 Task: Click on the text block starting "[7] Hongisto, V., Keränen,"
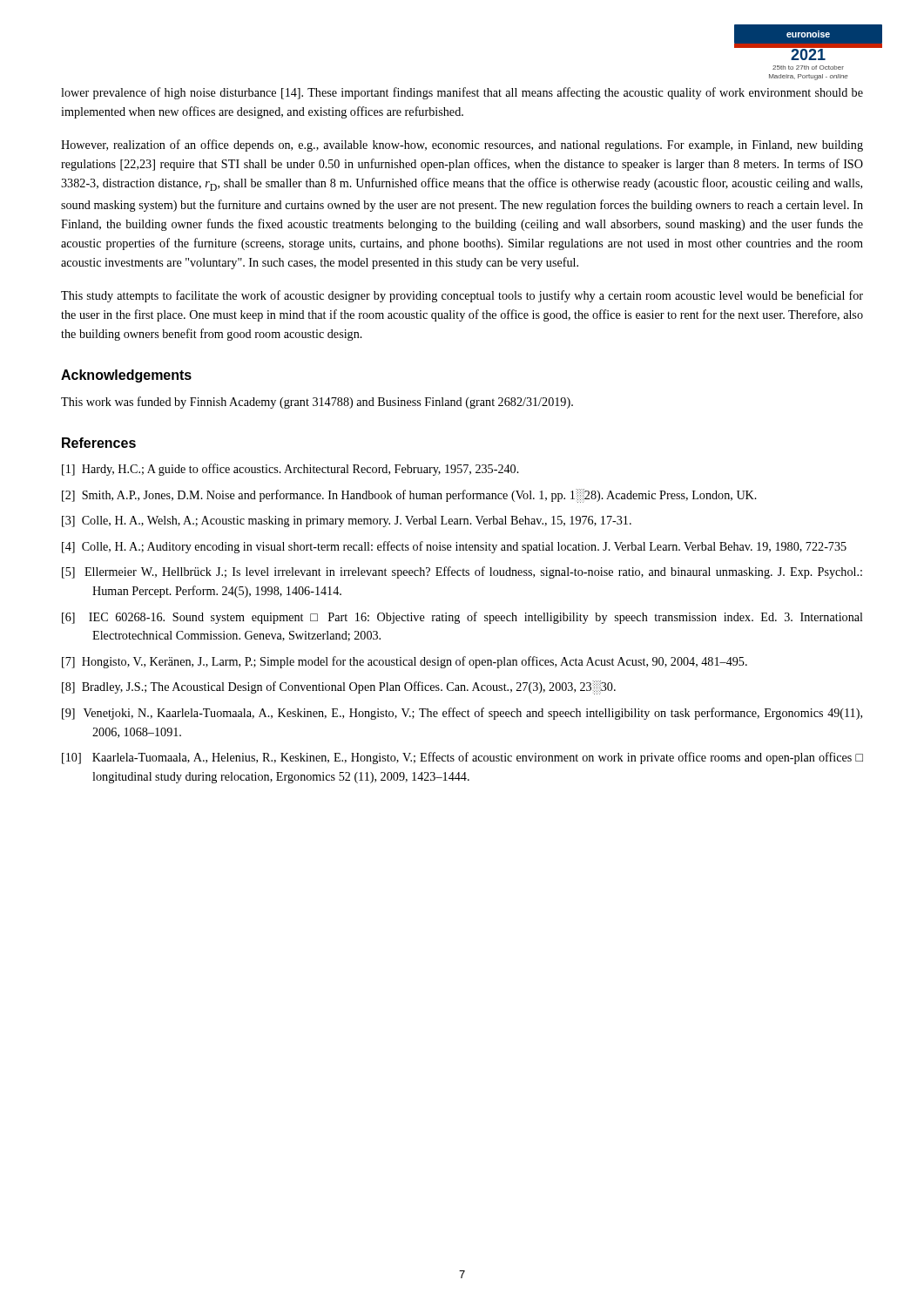404,661
